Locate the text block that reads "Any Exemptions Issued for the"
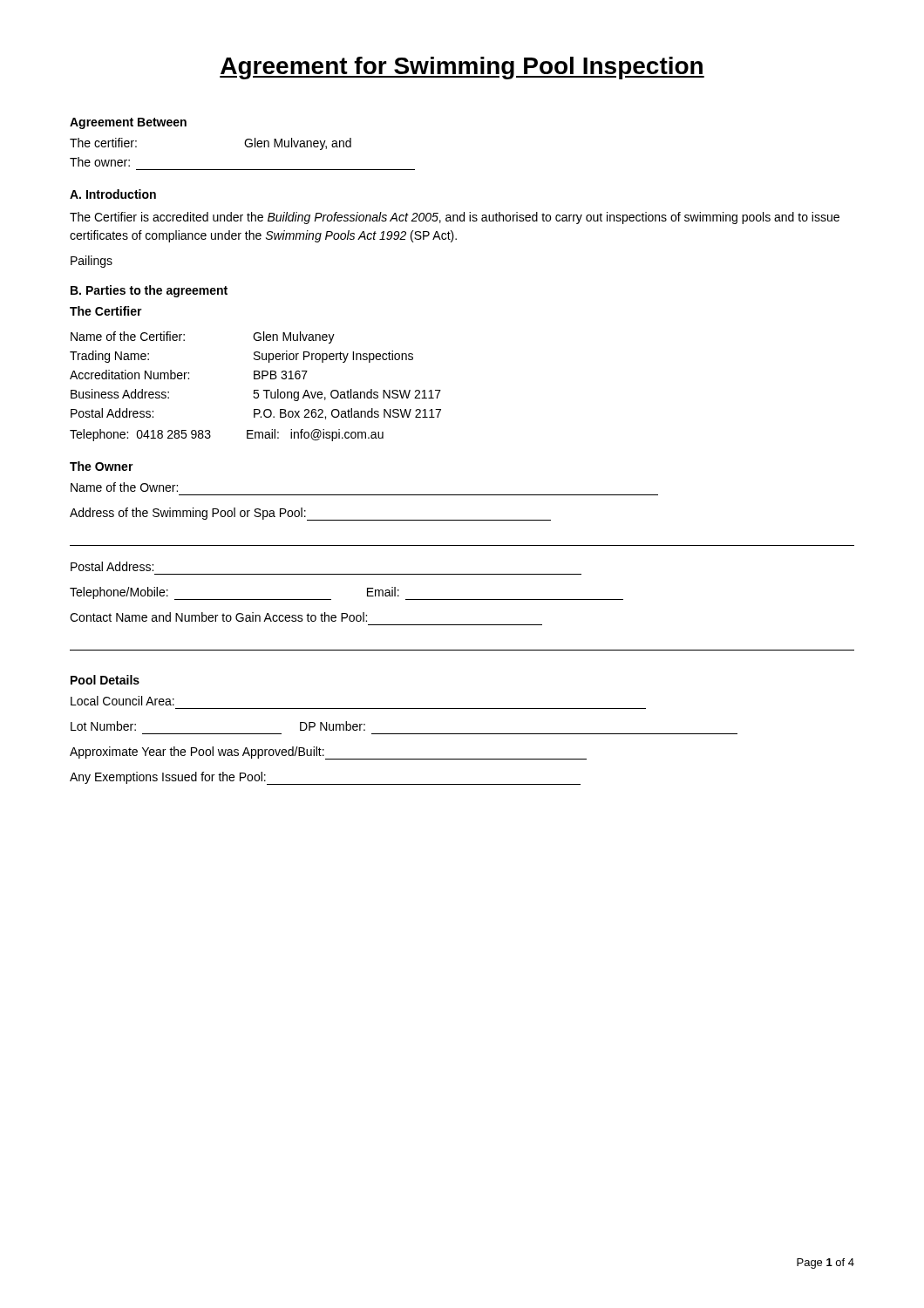The width and height of the screenshot is (924, 1308). click(x=325, y=777)
